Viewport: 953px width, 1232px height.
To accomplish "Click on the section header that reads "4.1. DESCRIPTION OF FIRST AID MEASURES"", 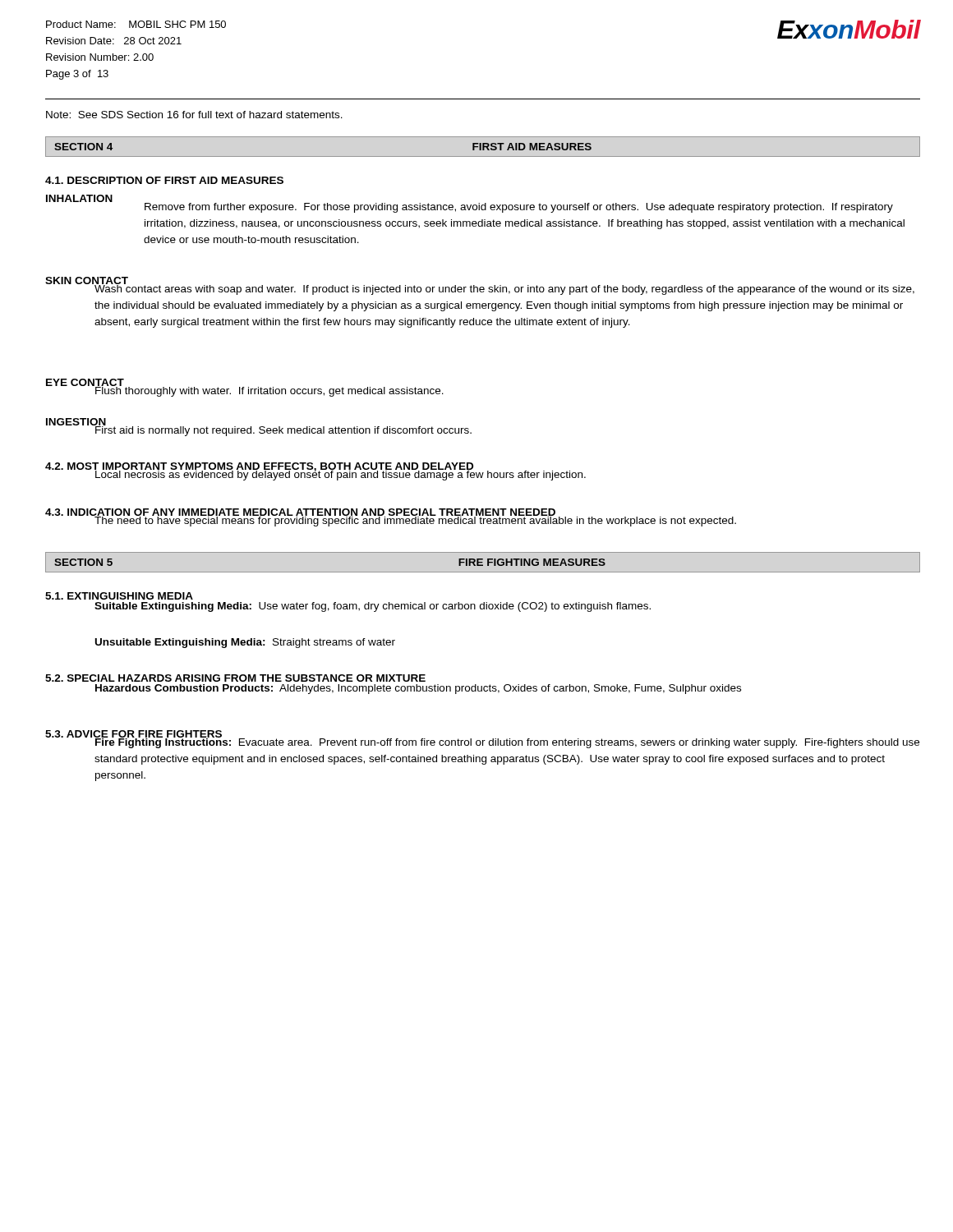I will [164, 180].
